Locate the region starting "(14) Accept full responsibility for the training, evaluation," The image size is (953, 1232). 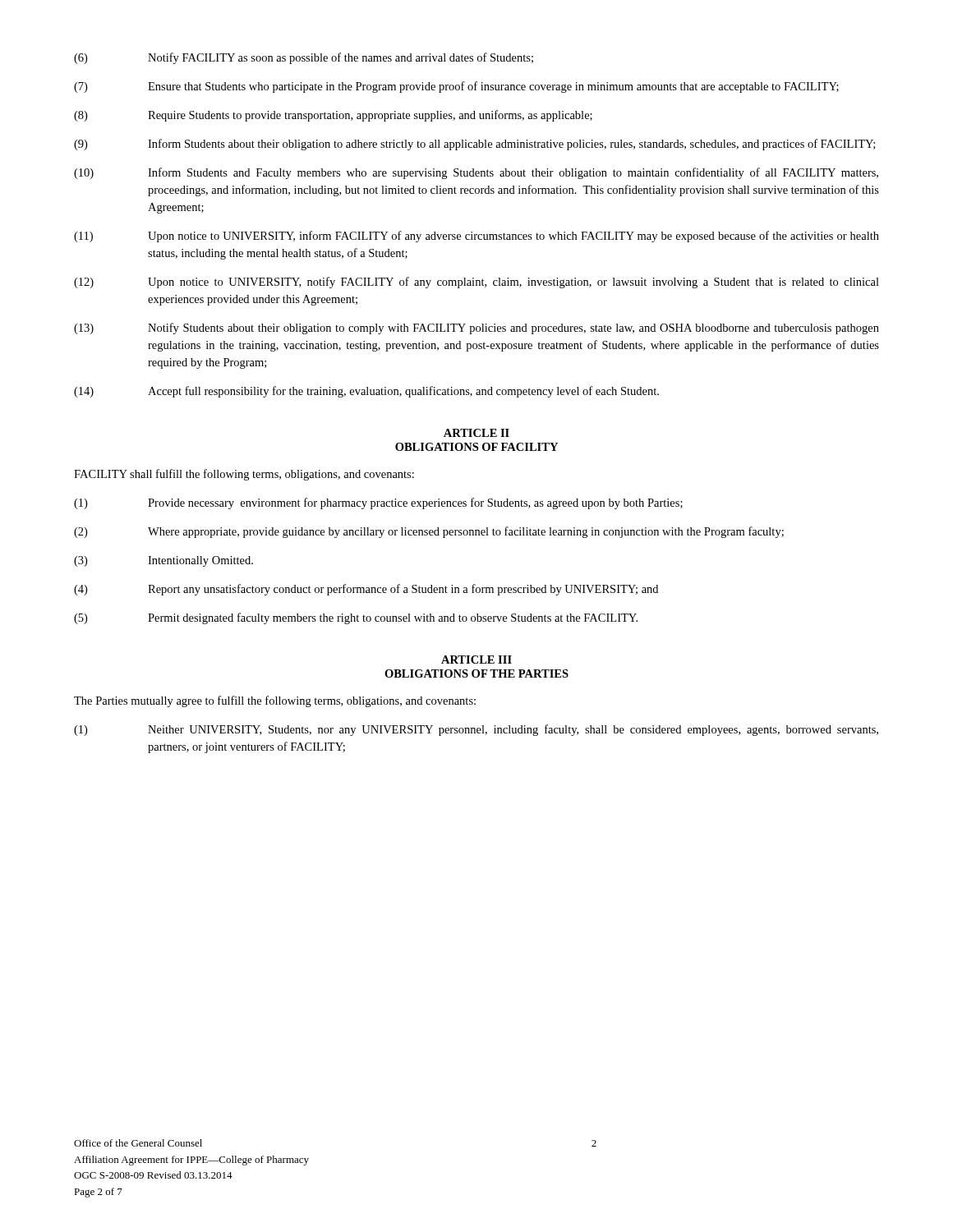(476, 392)
